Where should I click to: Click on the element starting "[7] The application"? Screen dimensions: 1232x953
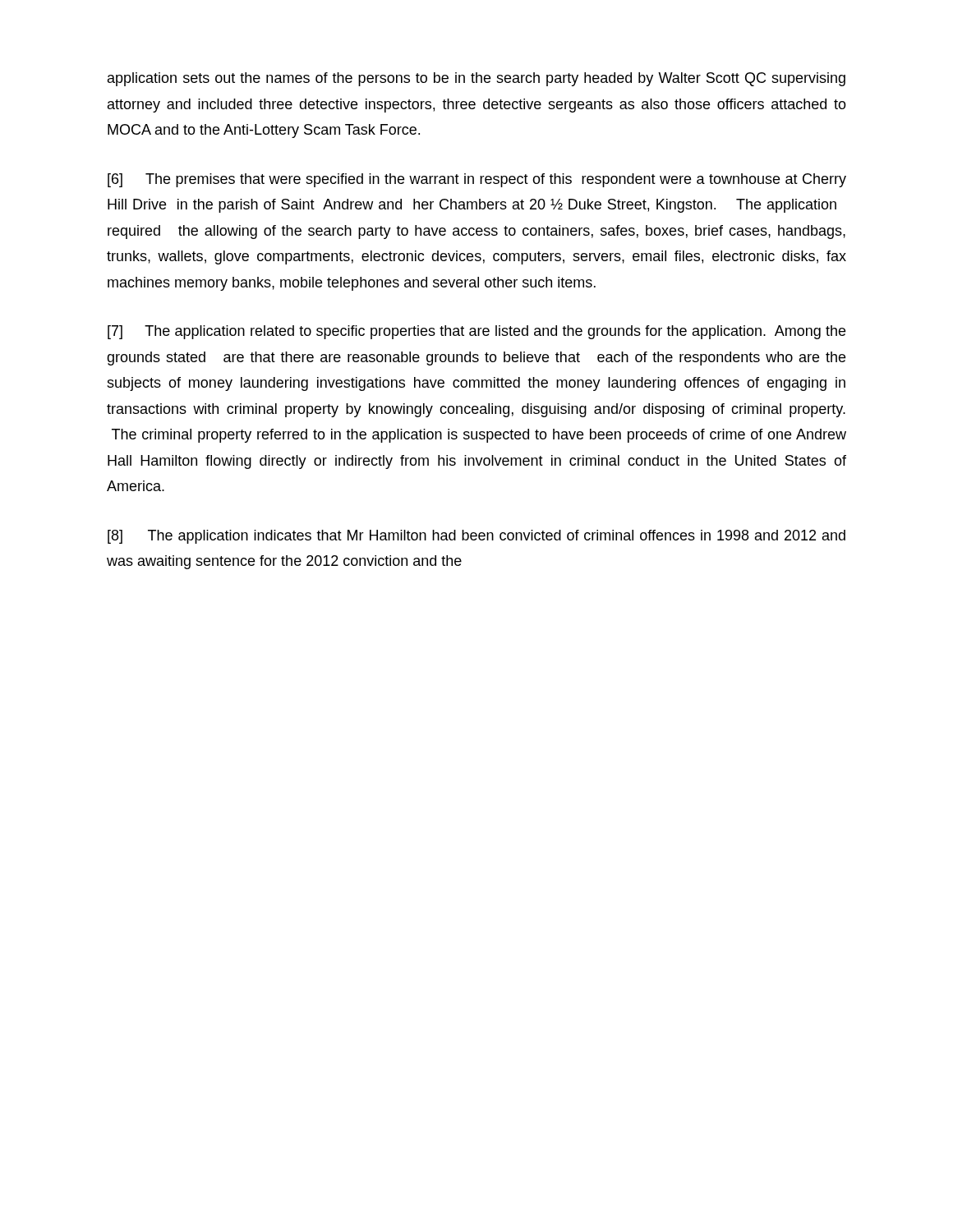476,409
